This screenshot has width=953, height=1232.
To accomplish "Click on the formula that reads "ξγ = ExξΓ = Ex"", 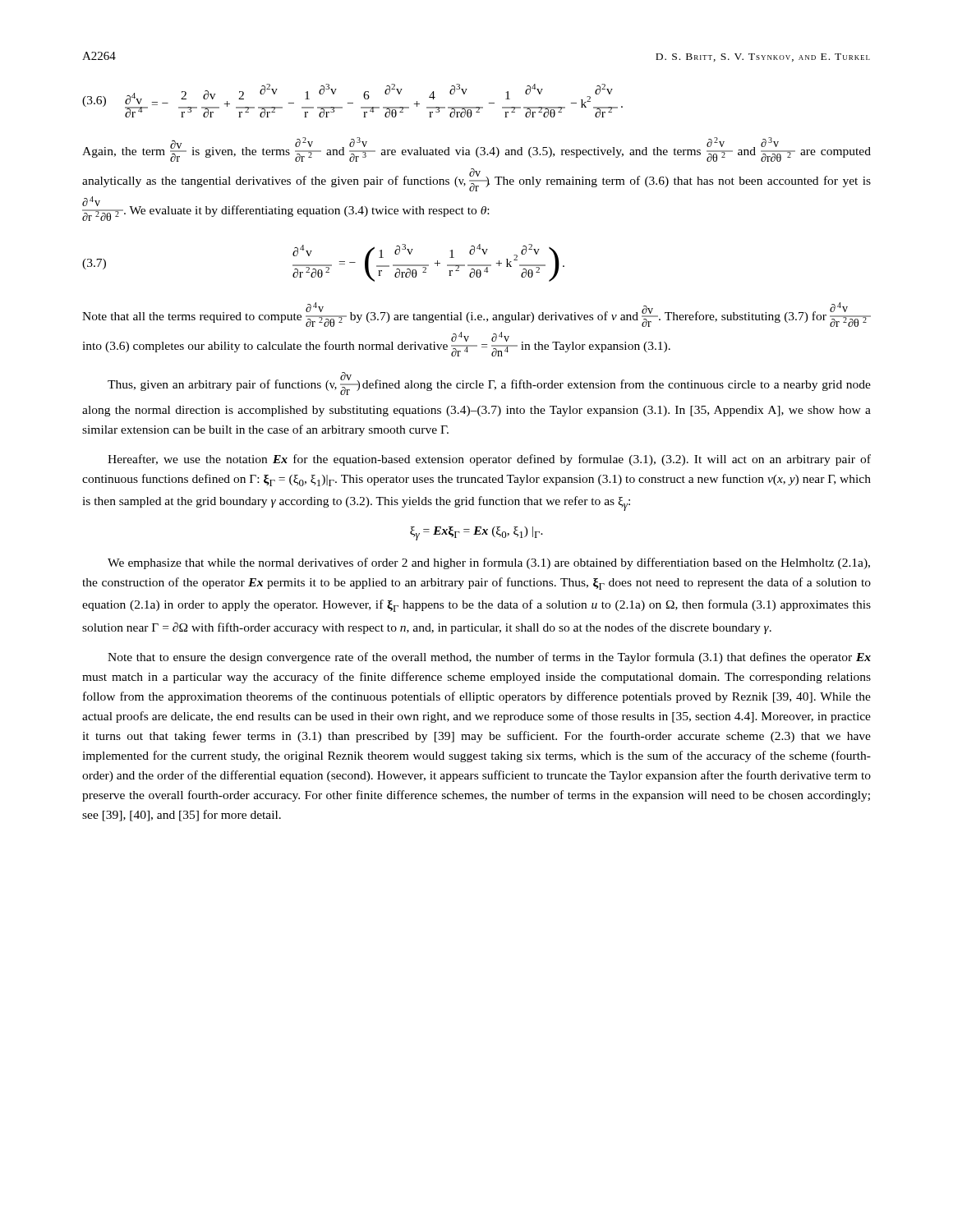I will 476,532.
